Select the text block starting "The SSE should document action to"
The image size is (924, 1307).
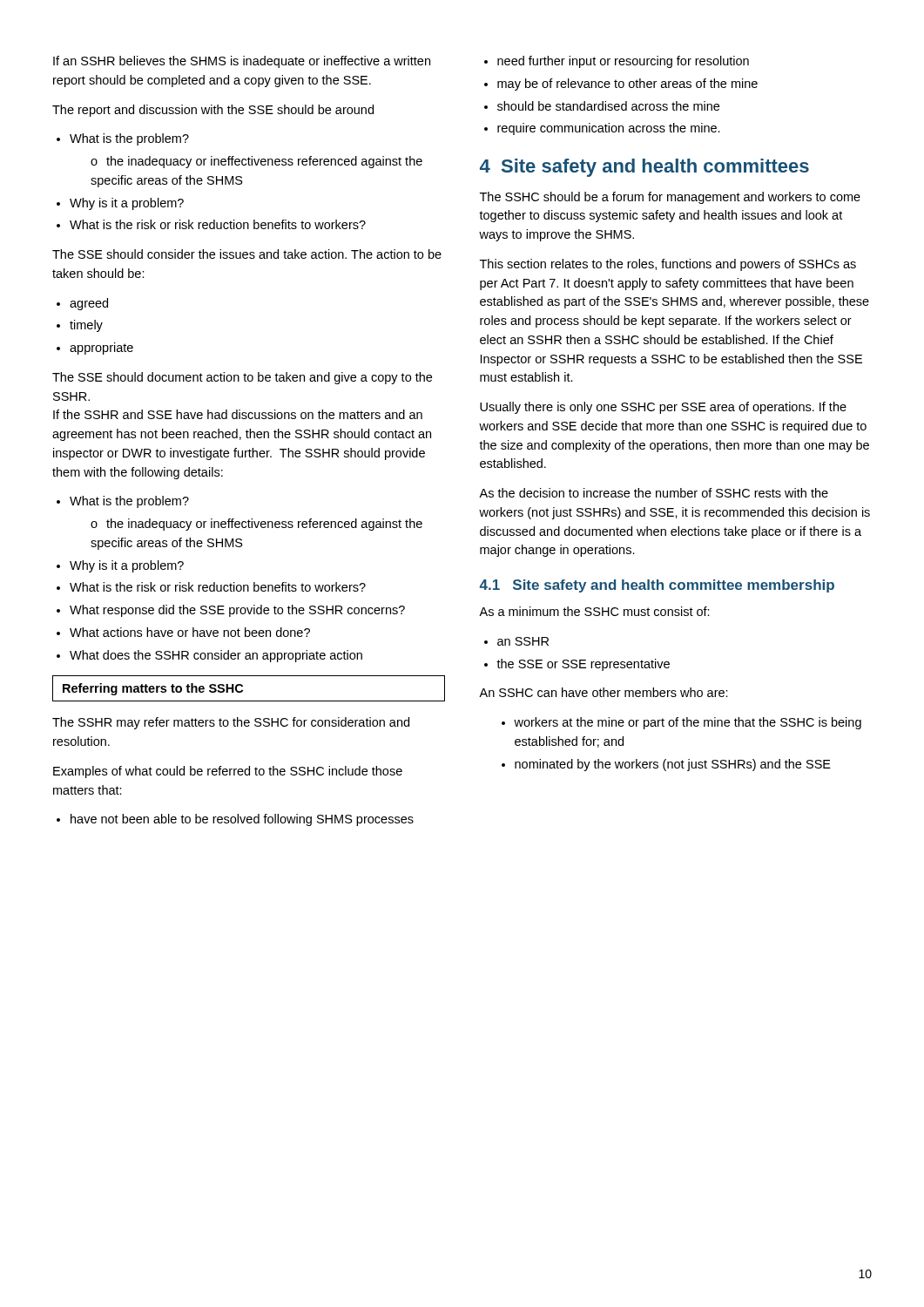(243, 424)
